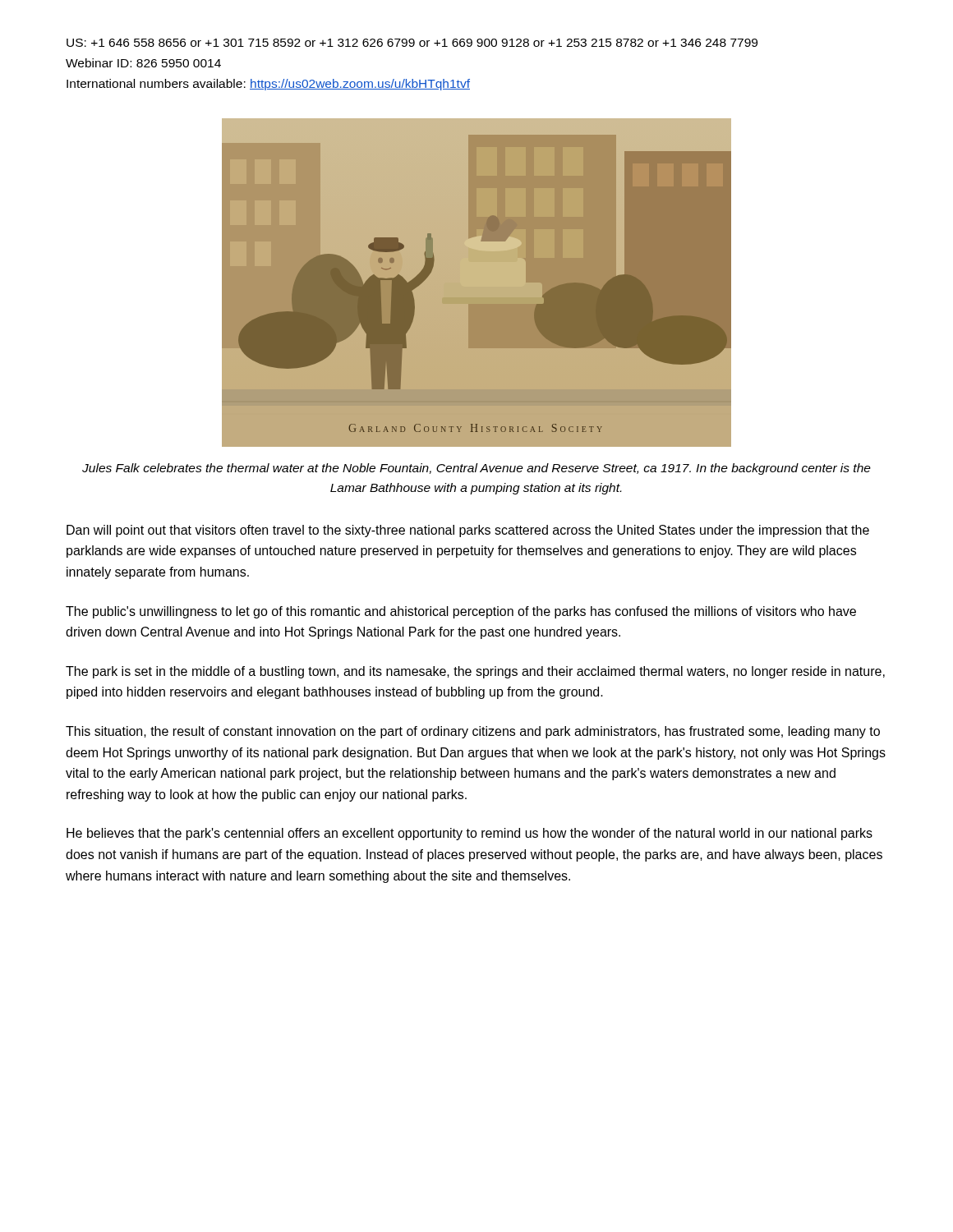Screen dimensions: 1232x953
Task: Find the text starting "US: +1 646 558"
Action: 412,43
